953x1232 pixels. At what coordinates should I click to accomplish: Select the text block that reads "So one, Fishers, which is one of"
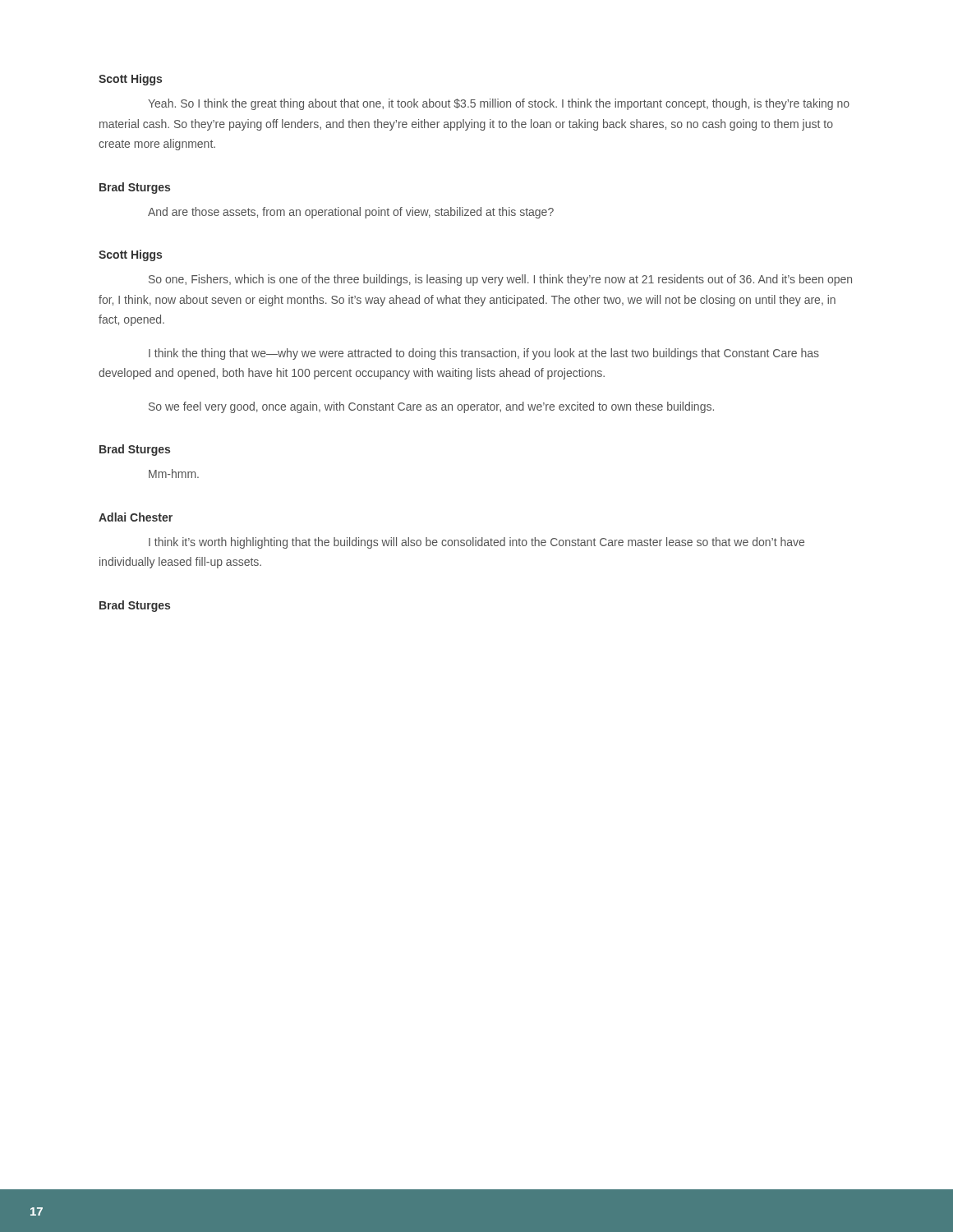[x=476, y=299]
